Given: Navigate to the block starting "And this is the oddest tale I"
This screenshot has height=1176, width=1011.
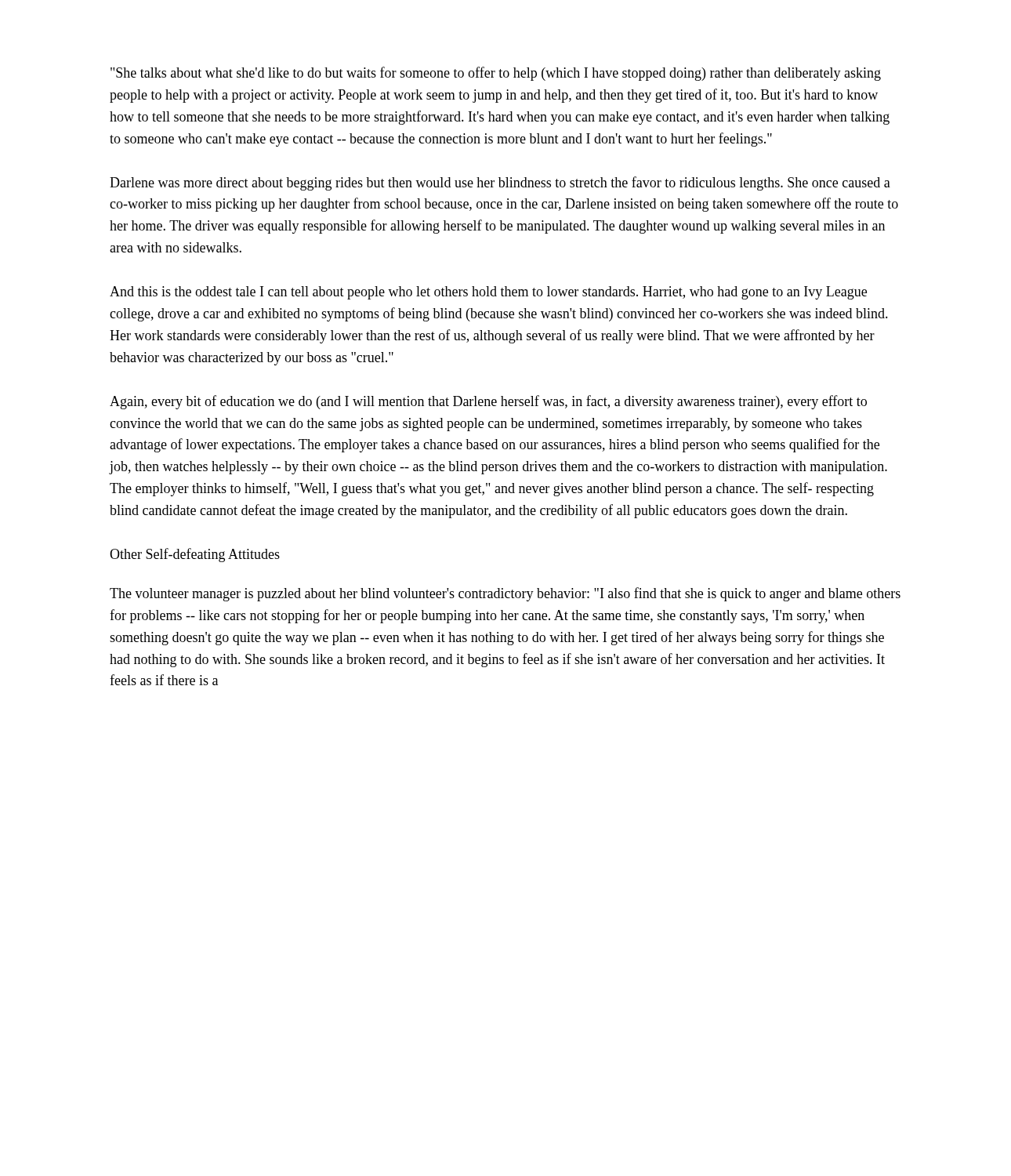Looking at the screenshot, I should pos(499,325).
